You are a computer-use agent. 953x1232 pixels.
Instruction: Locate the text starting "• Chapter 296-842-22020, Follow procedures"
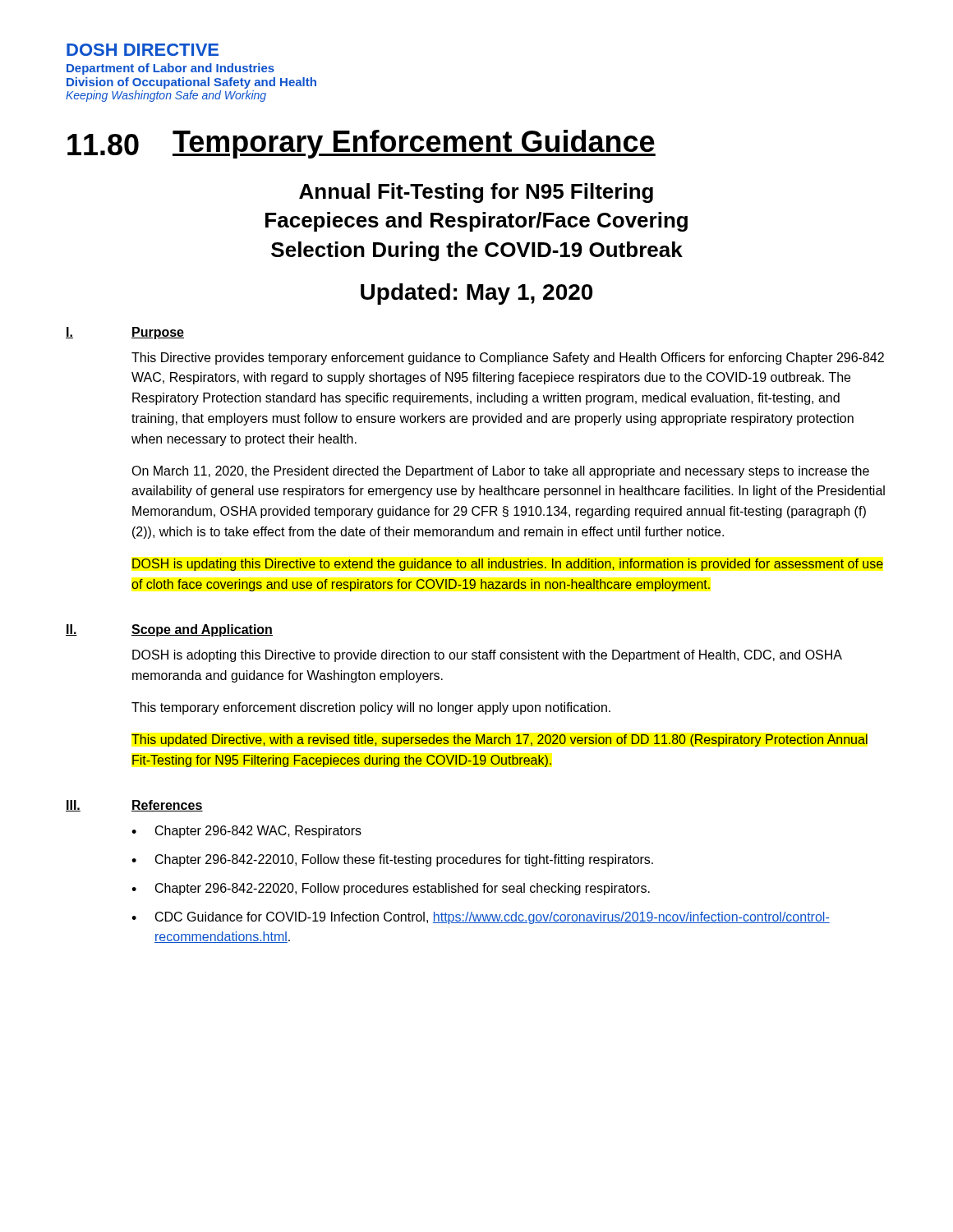coord(391,890)
